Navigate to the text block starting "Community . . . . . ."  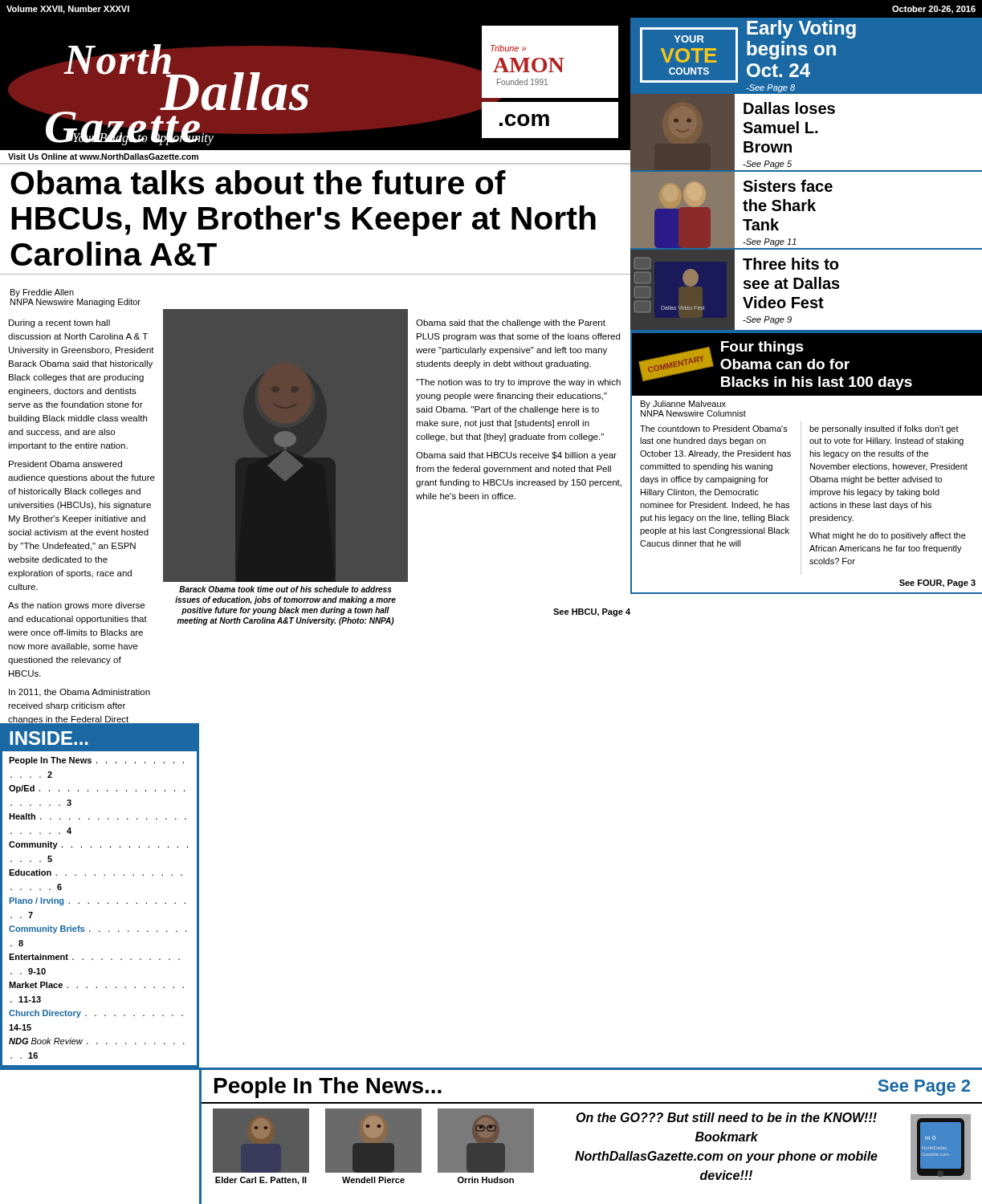coord(99,852)
